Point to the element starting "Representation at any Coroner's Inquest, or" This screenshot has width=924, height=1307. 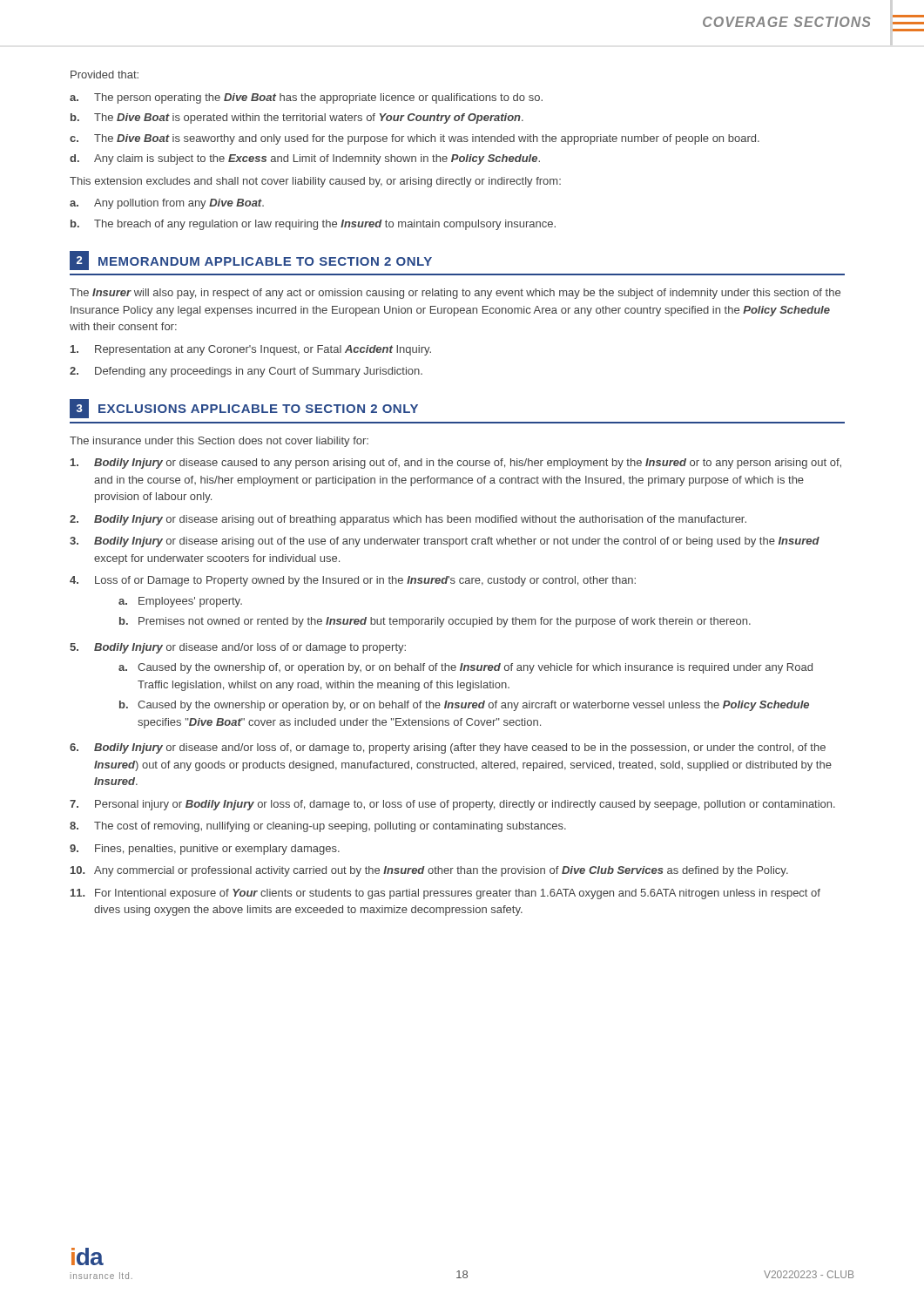(251, 350)
